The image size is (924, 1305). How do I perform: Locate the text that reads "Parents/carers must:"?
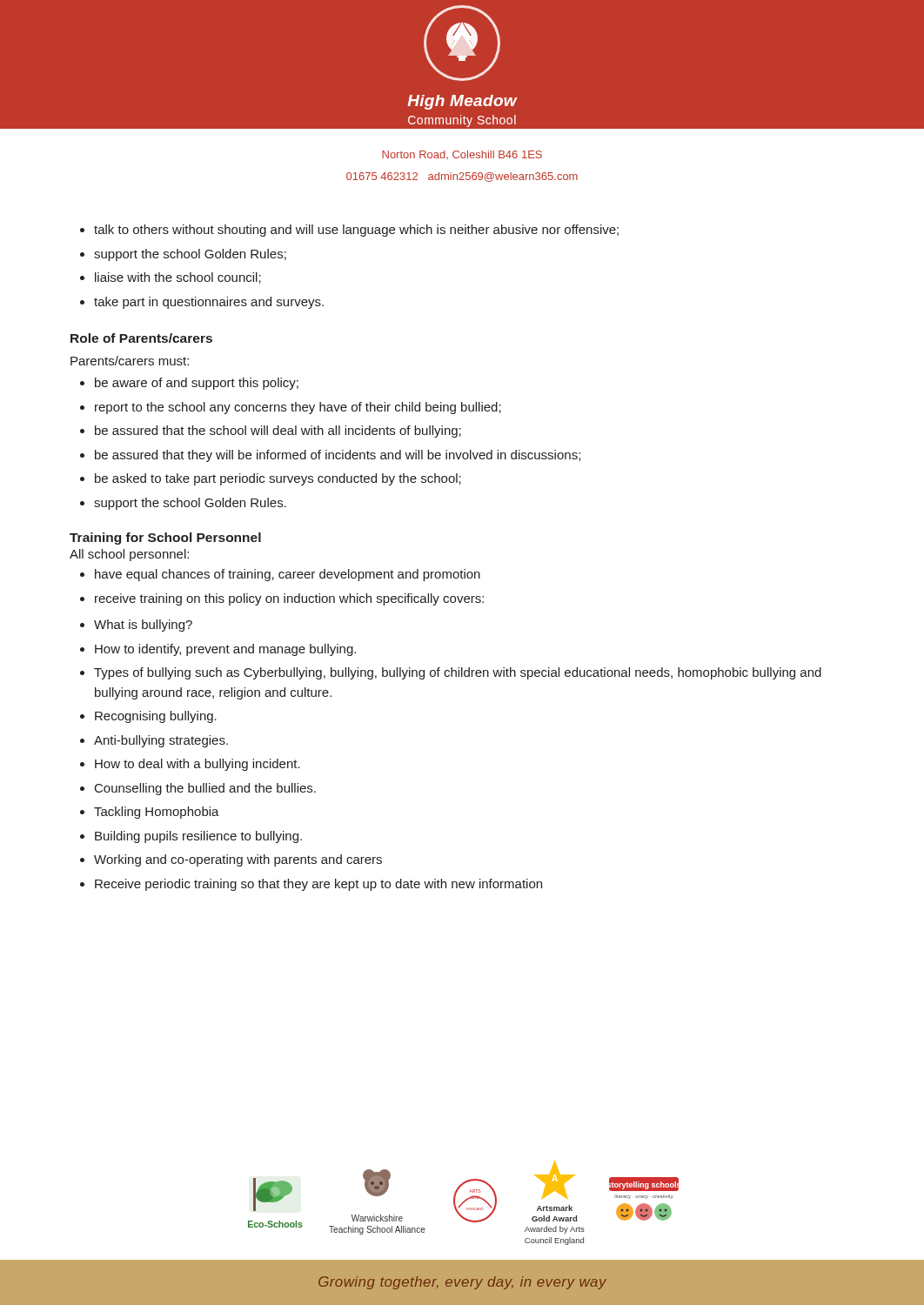point(130,361)
